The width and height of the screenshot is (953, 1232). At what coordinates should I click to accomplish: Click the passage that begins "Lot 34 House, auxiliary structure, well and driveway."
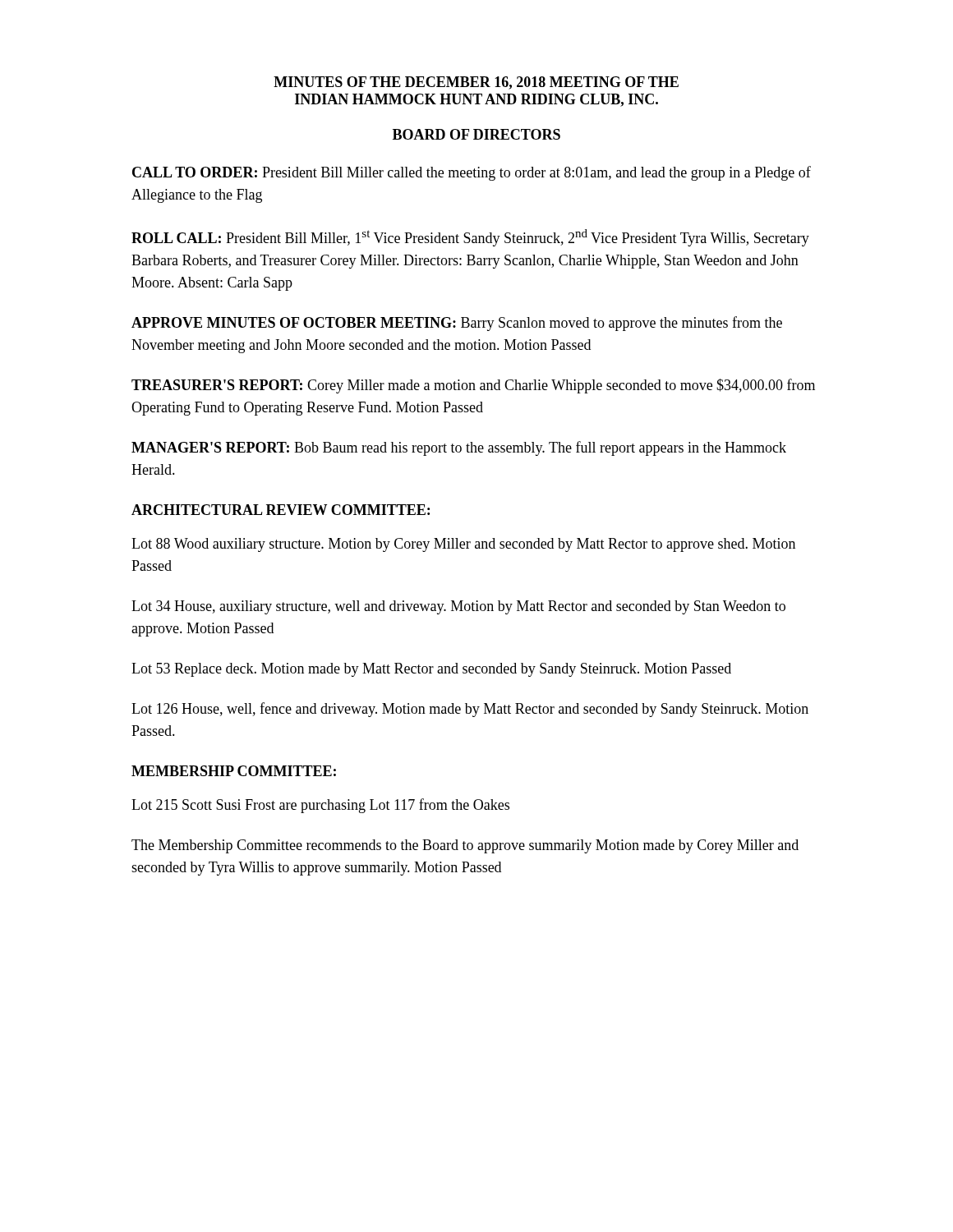[x=459, y=617]
